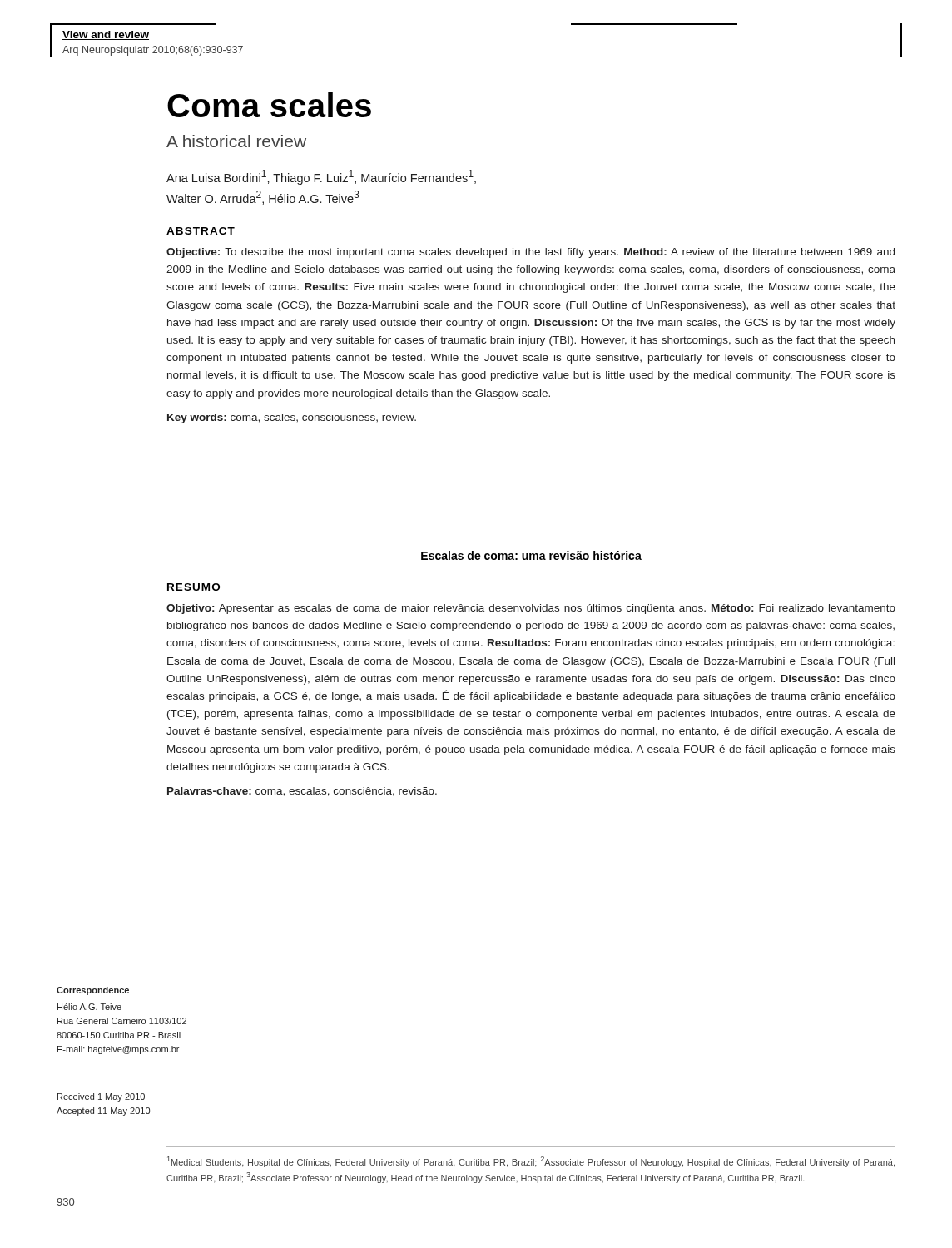Viewport: 952px width, 1248px height.
Task: Find "Escalas de coma: uma revisão histórica" on this page
Action: tap(531, 556)
